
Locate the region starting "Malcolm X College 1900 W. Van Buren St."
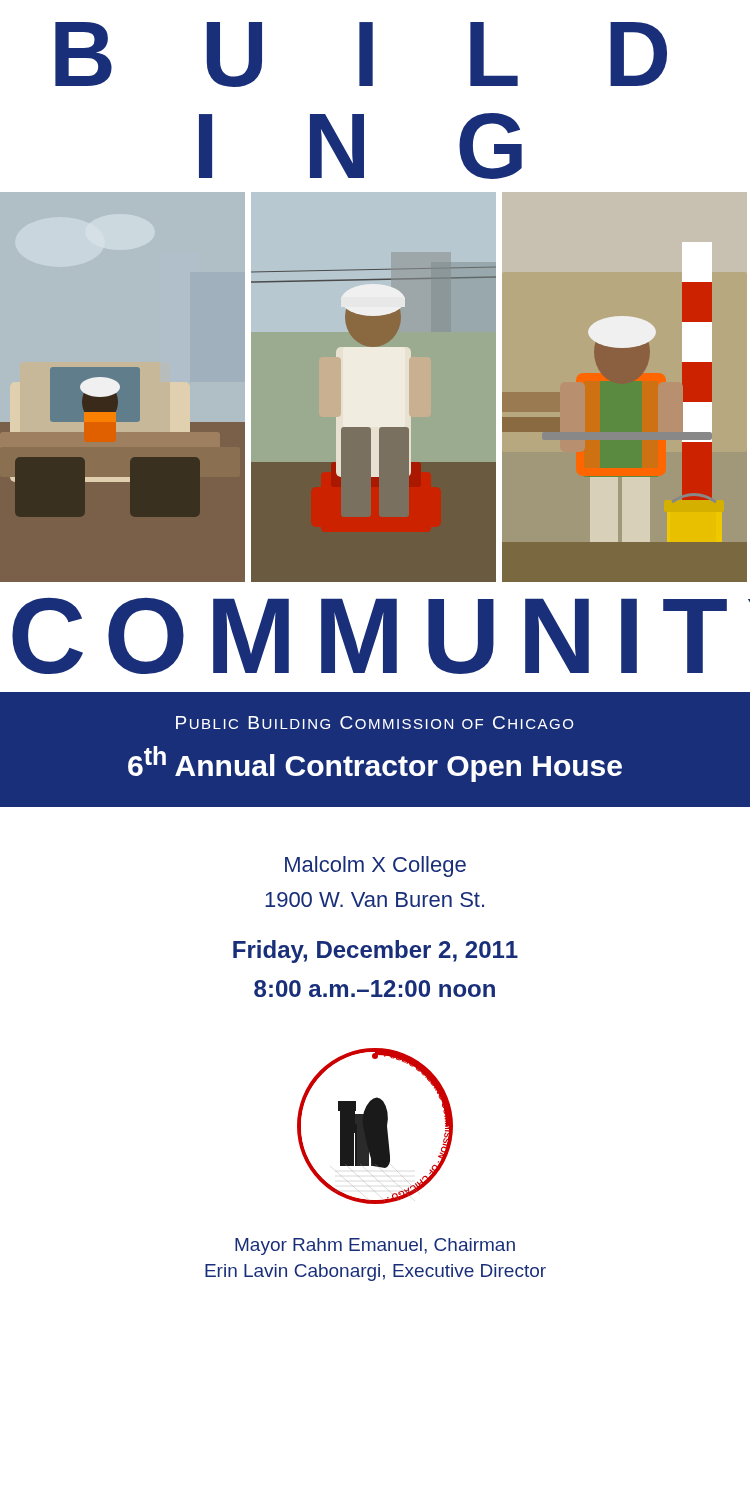point(376,866)
